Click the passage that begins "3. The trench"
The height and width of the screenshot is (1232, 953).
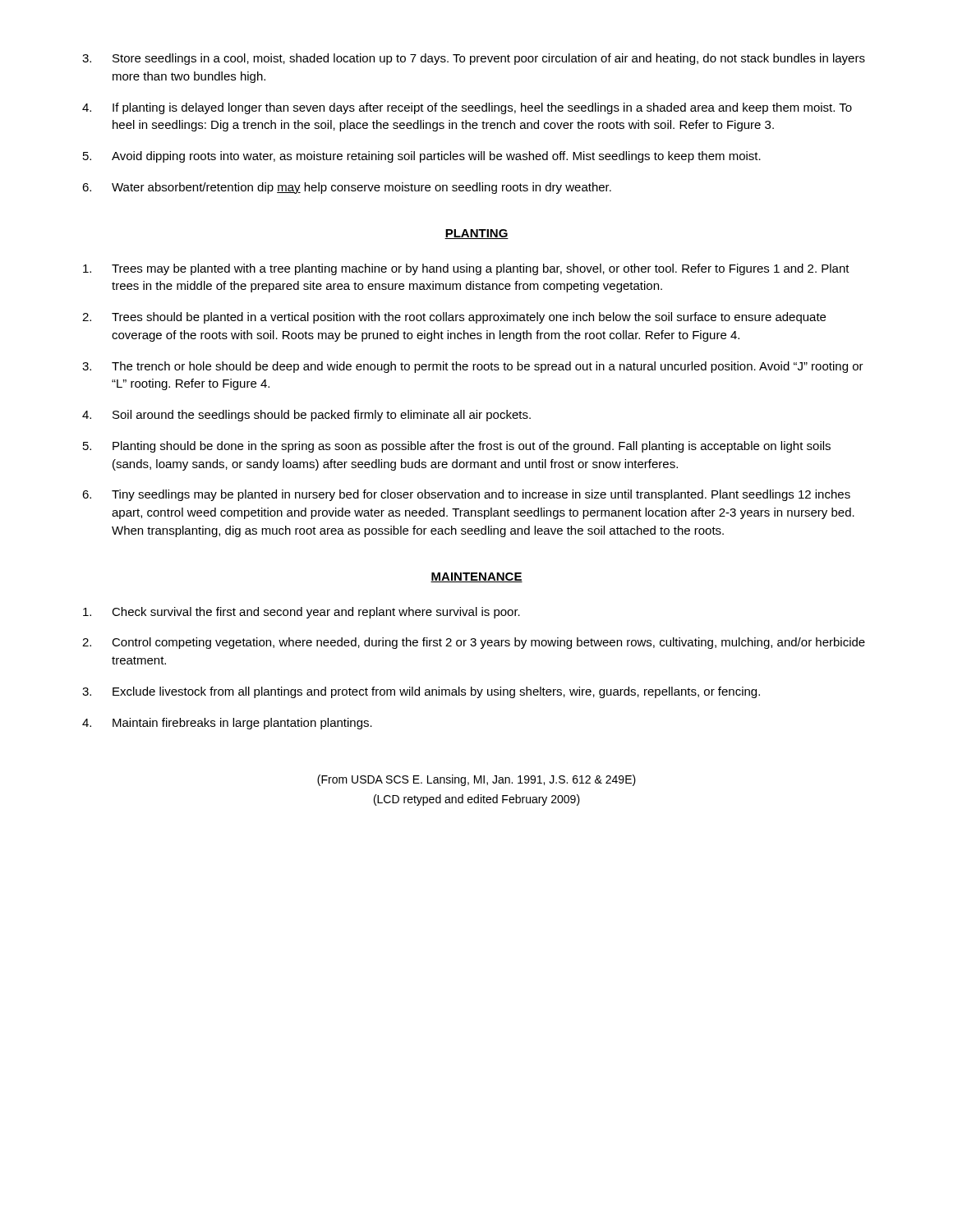(476, 375)
